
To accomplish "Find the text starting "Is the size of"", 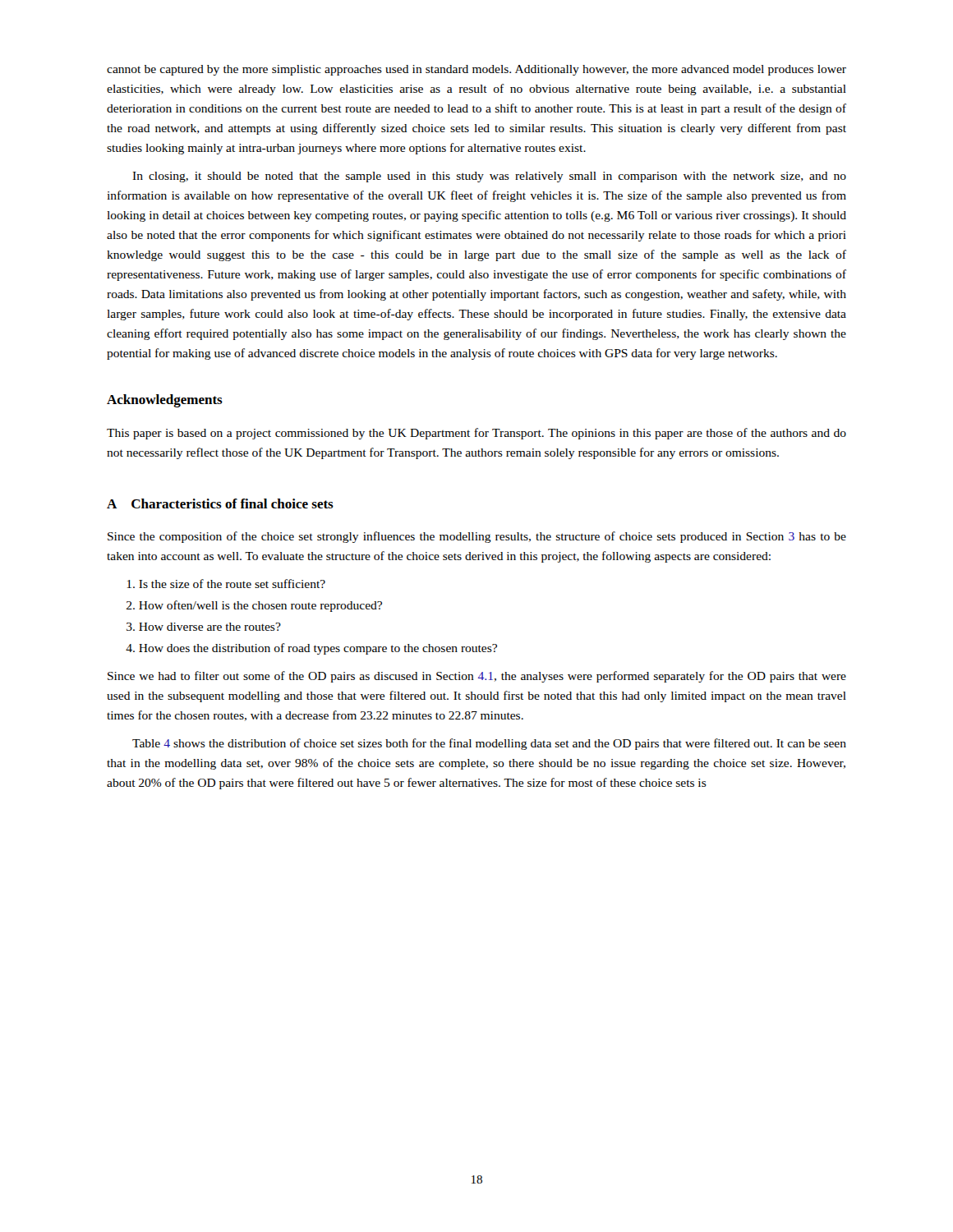I will click(x=232, y=584).
